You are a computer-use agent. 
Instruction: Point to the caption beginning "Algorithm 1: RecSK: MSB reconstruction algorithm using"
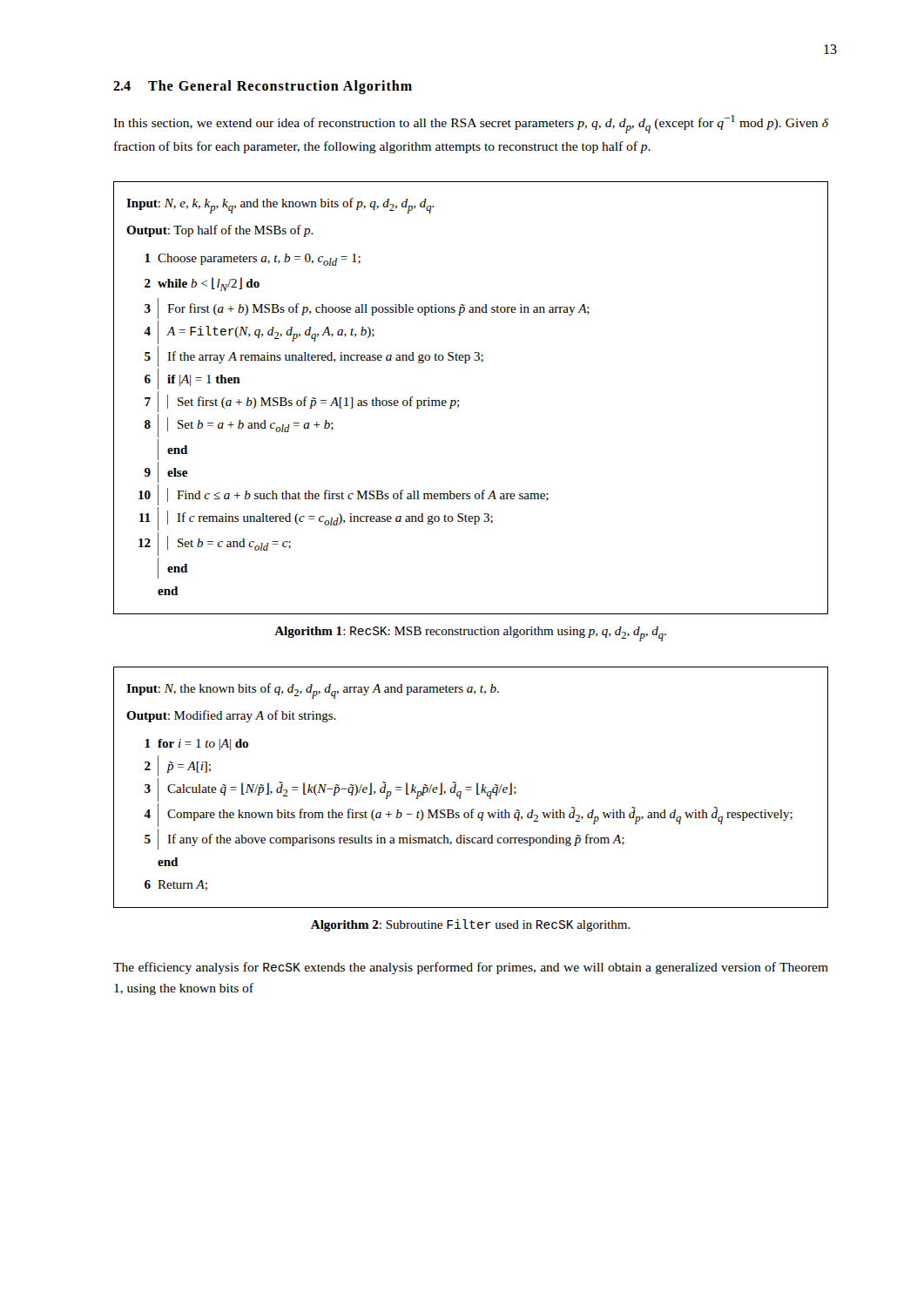(471, 633)
